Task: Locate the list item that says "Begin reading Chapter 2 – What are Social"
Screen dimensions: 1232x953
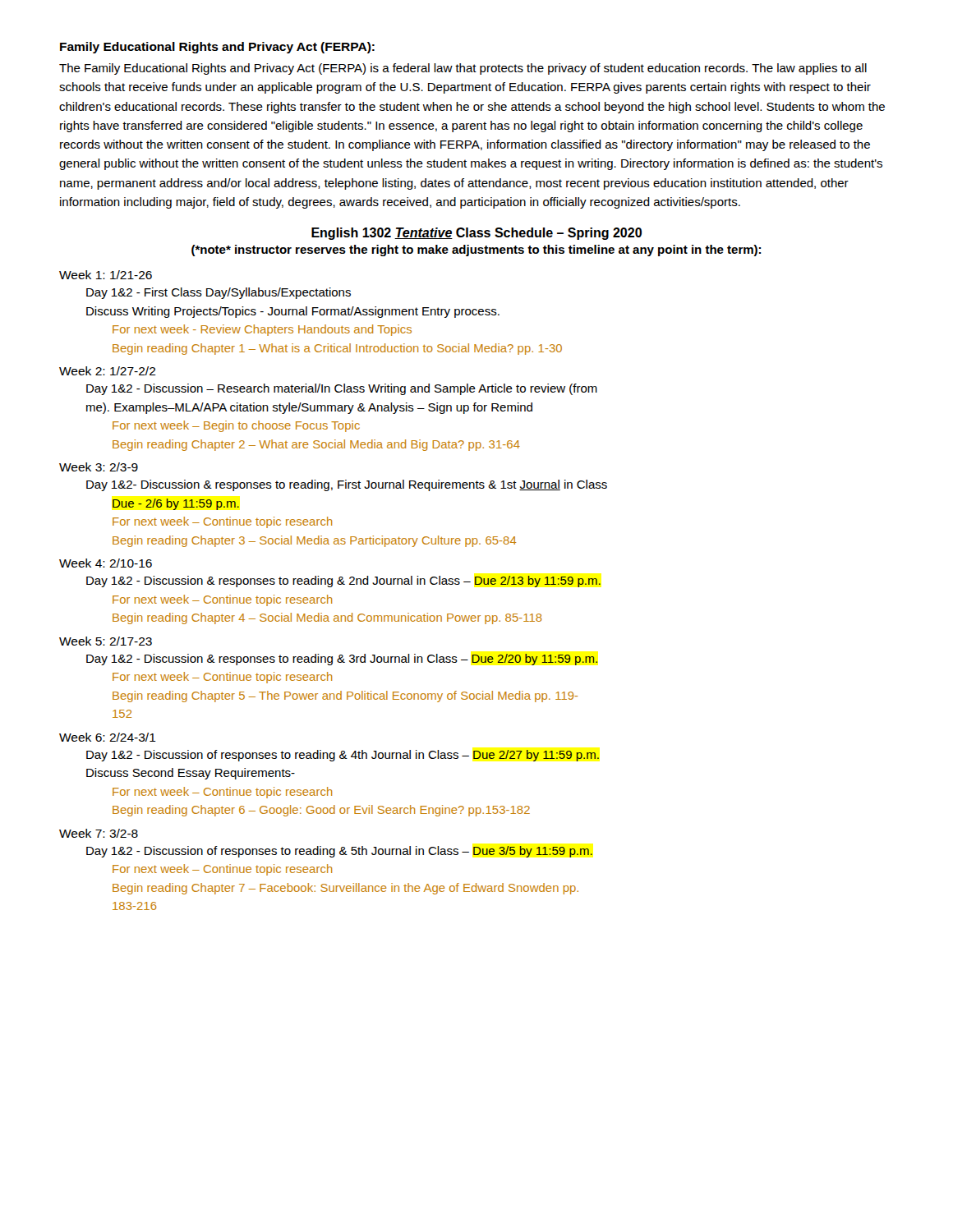Action: [x=316, y=444]
